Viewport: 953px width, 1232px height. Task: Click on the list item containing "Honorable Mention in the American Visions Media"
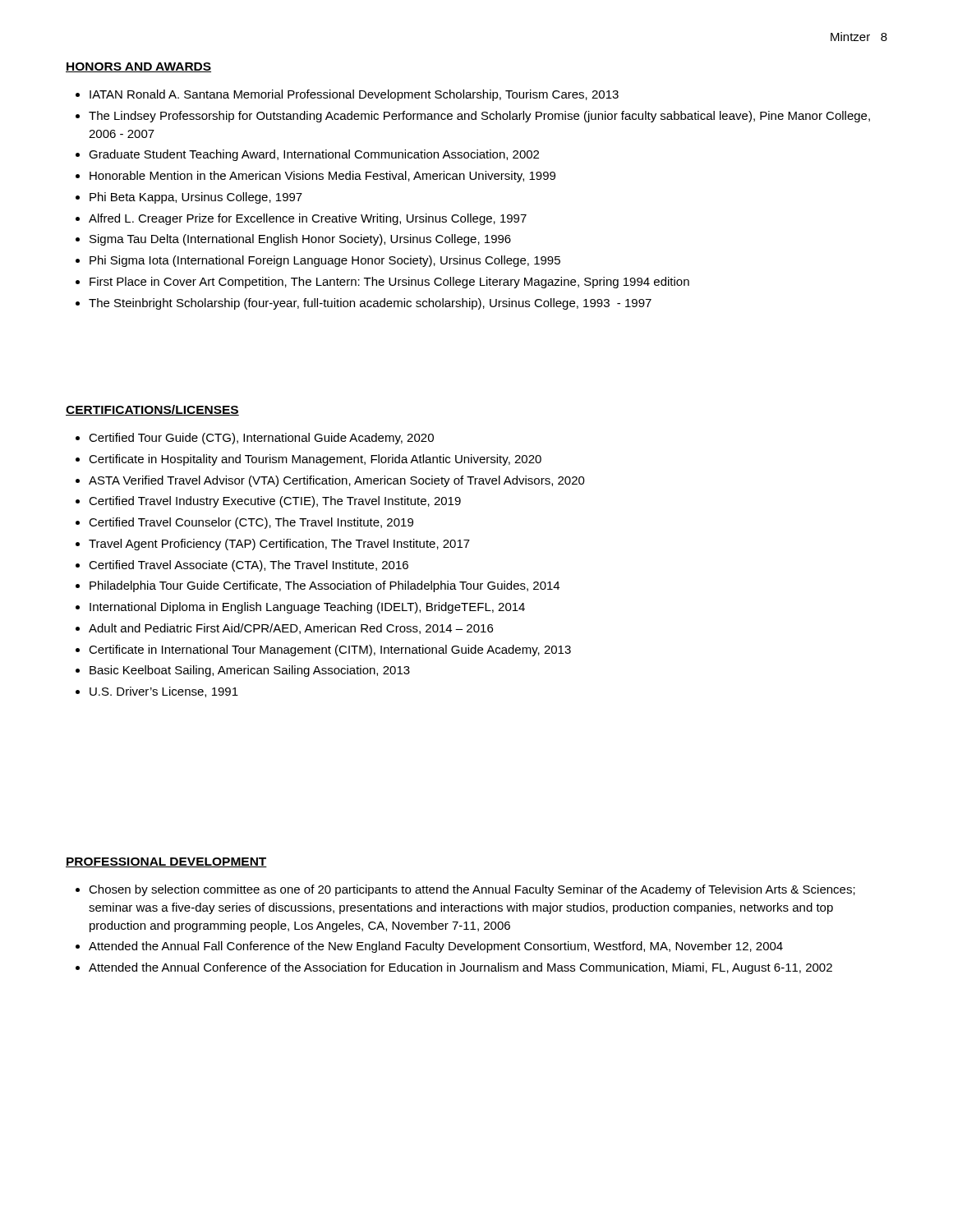[322, 175]
